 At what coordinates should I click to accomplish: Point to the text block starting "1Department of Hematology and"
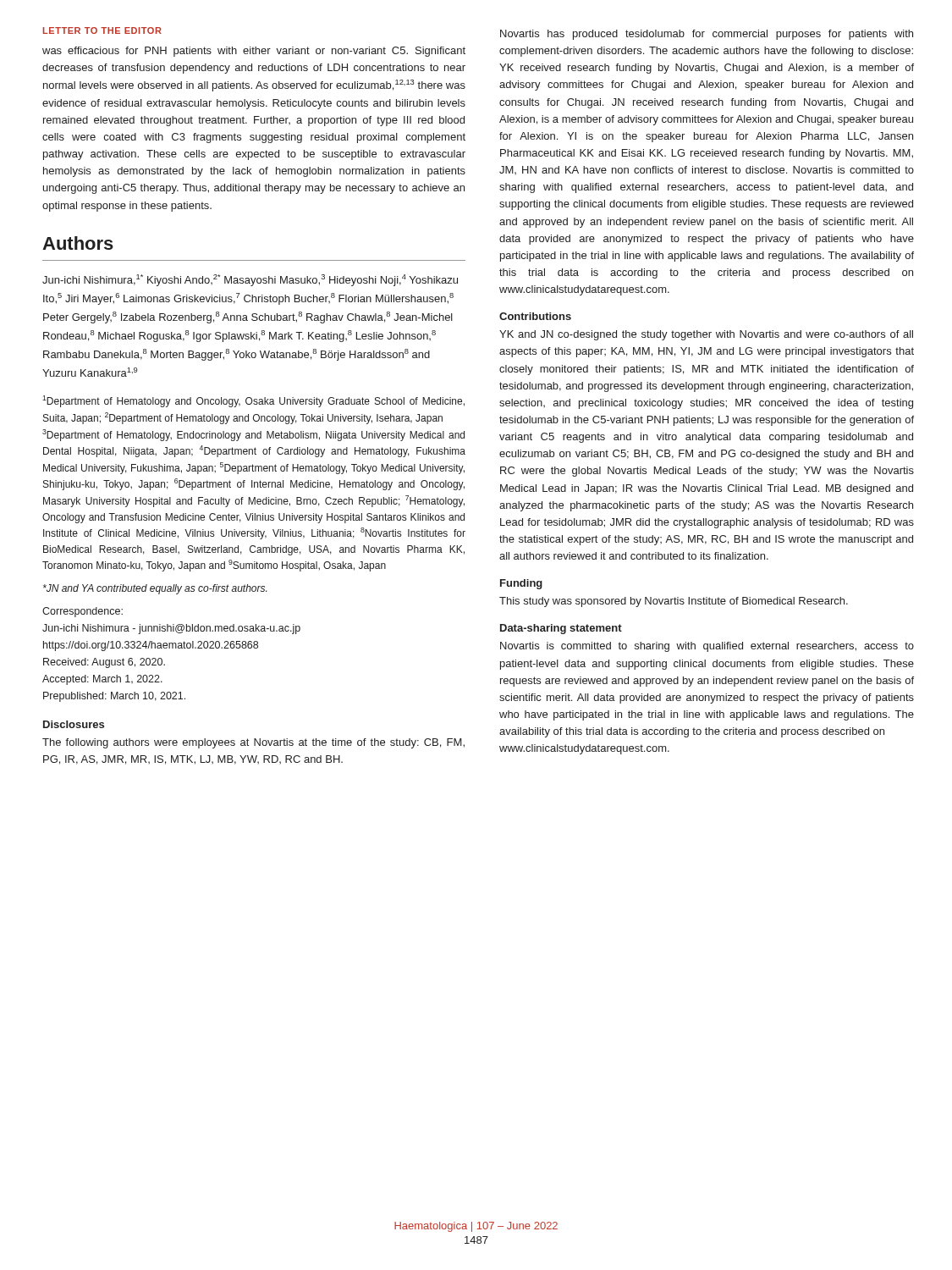coord(254,483)
